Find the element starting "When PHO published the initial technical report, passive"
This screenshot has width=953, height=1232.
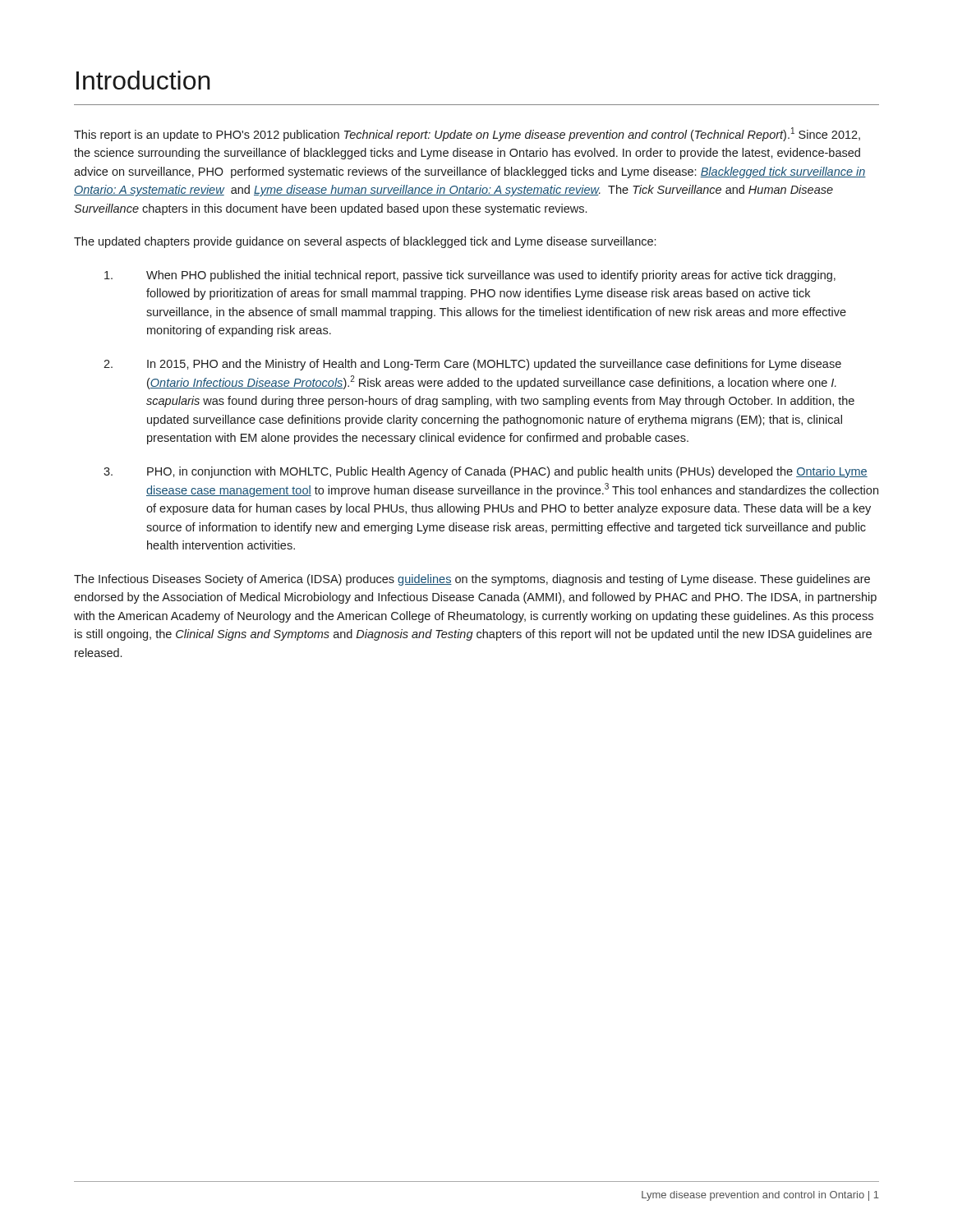476,303
